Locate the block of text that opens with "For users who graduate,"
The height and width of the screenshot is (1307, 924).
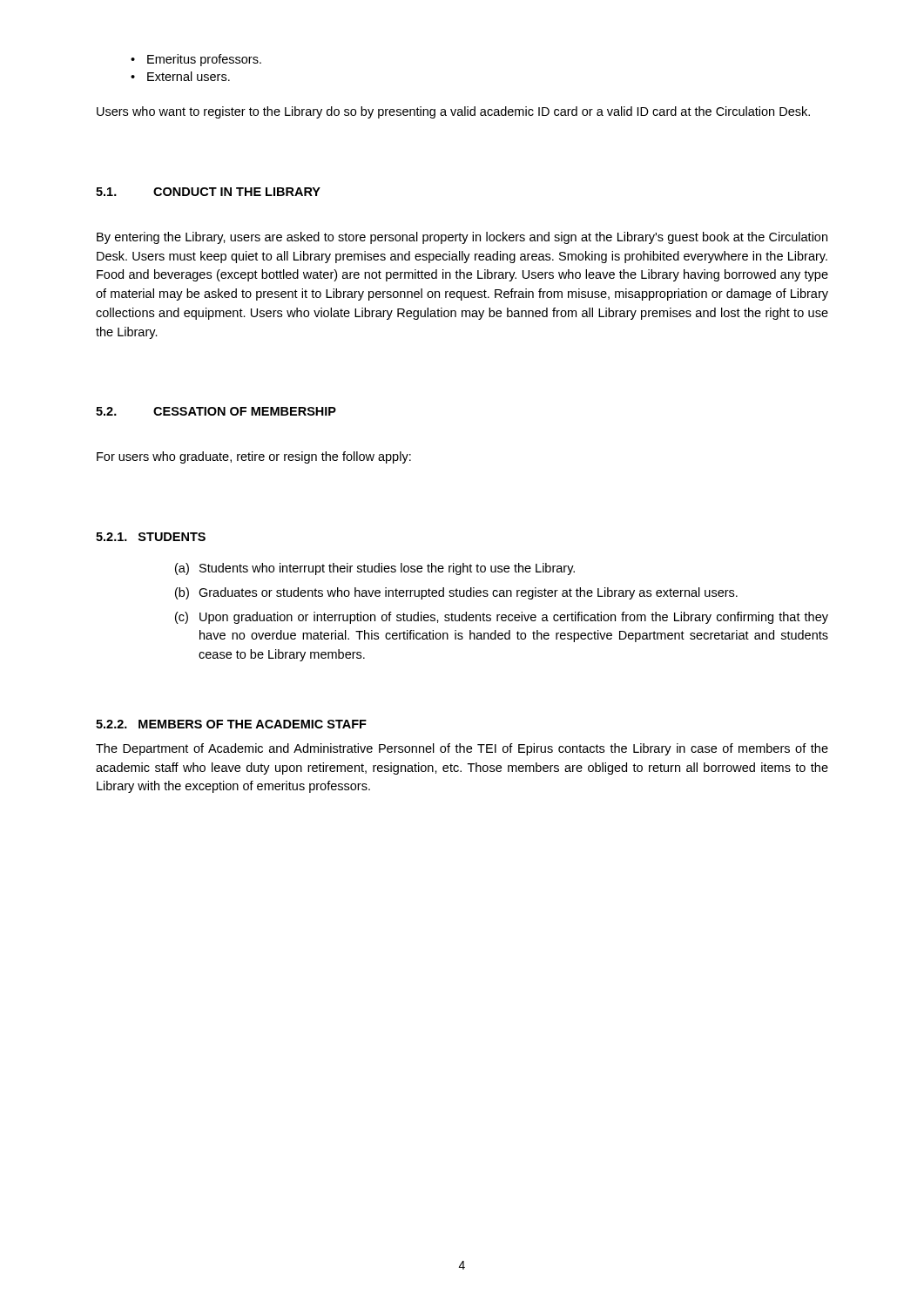(254, 457)
